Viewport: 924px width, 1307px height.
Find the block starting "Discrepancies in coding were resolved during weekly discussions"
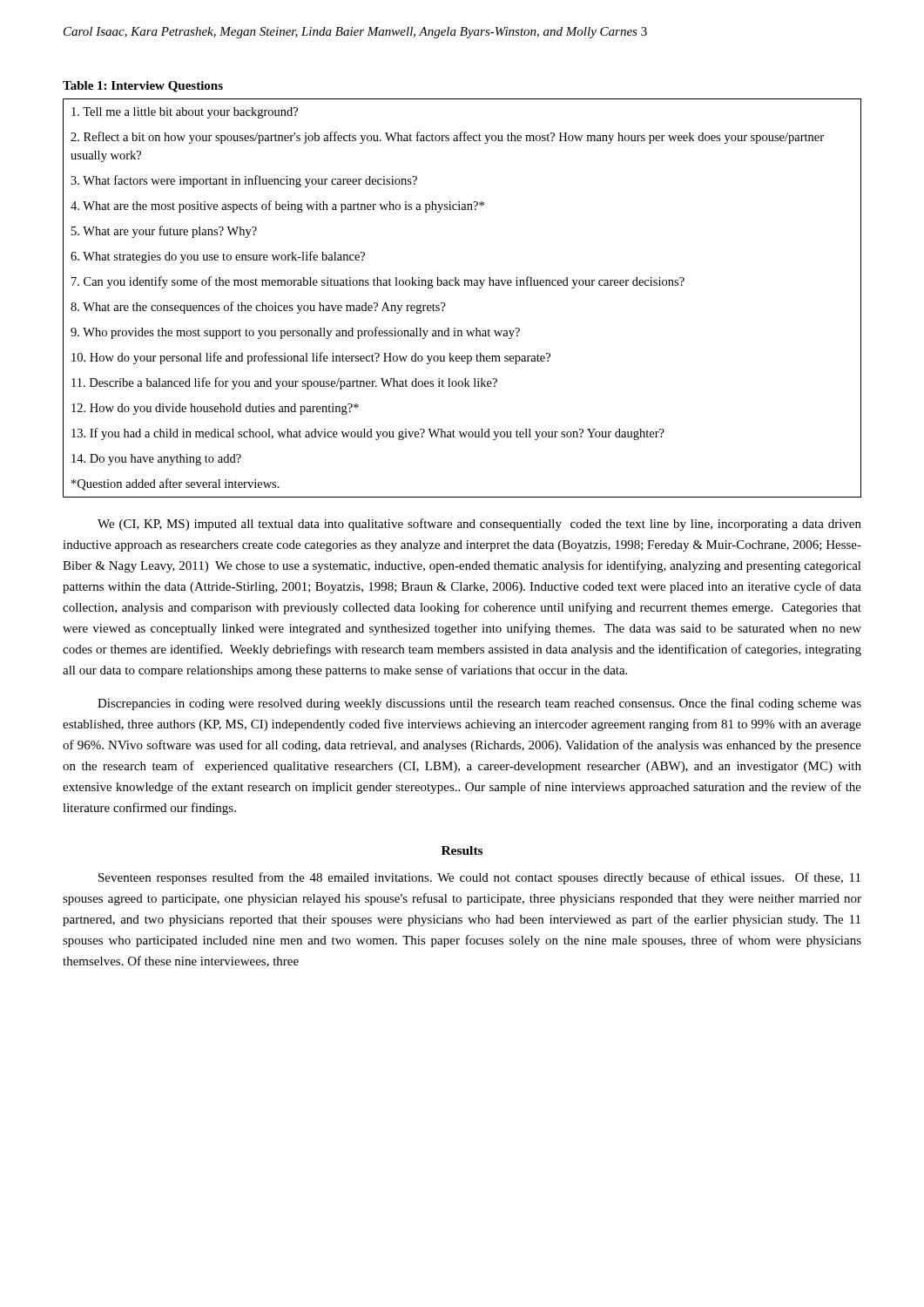pyautogui.click(x=462, y=756)
